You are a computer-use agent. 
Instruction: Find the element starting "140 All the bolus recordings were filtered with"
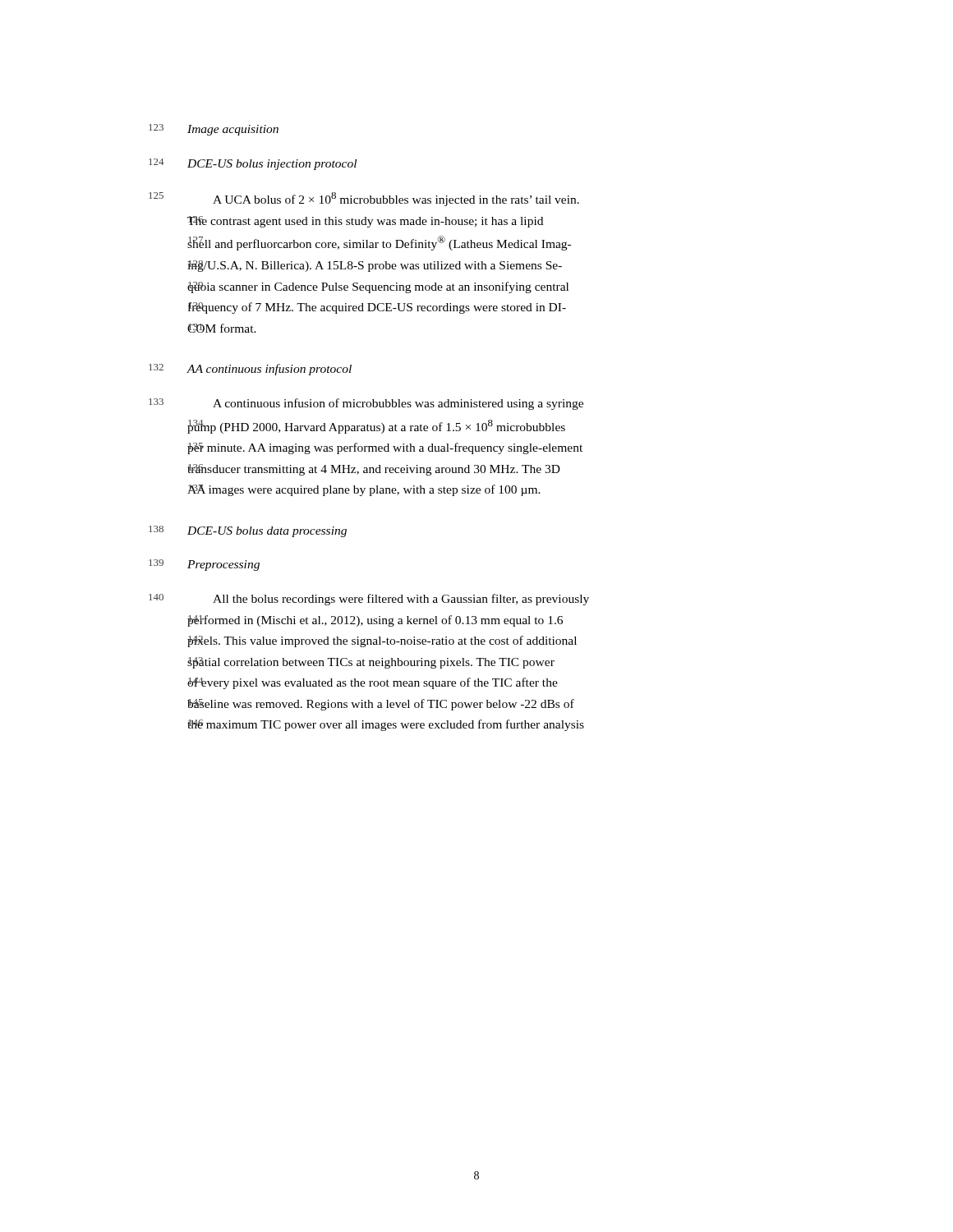[x=497, y=662]
